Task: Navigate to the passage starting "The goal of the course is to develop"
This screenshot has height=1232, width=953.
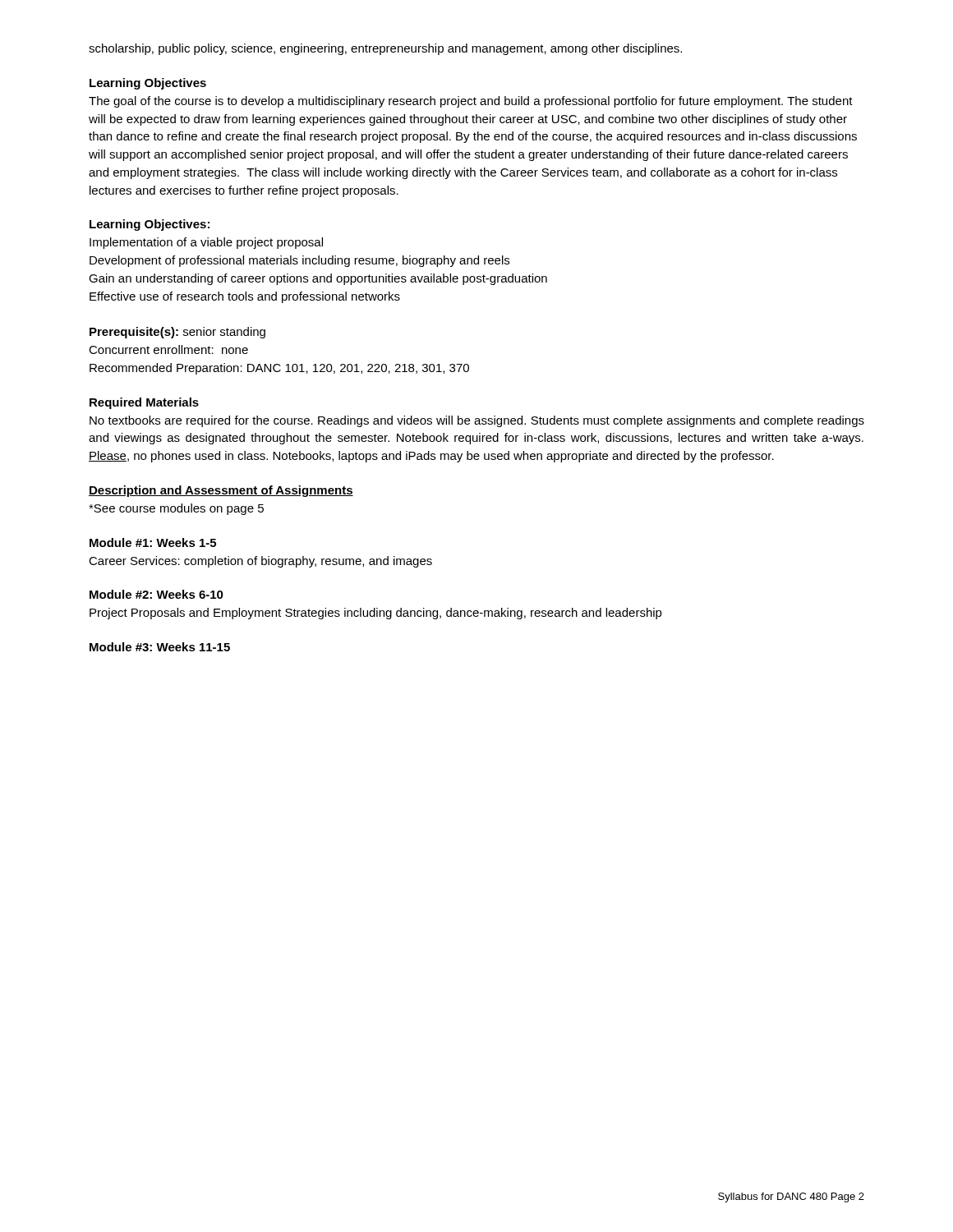Action: pos(476,145)
